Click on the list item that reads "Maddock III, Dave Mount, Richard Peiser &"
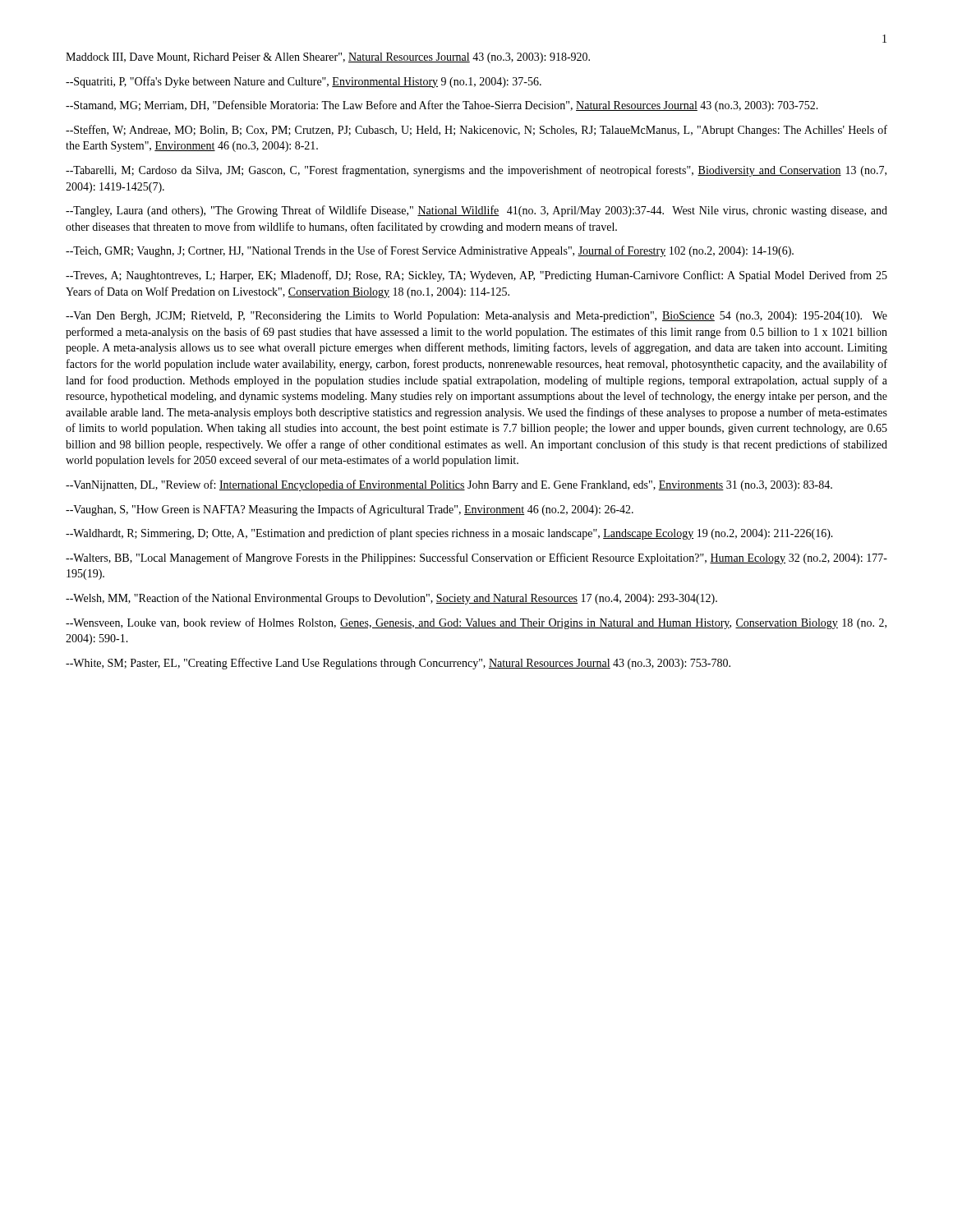953x1232 pixels. [x=328, y=57]
